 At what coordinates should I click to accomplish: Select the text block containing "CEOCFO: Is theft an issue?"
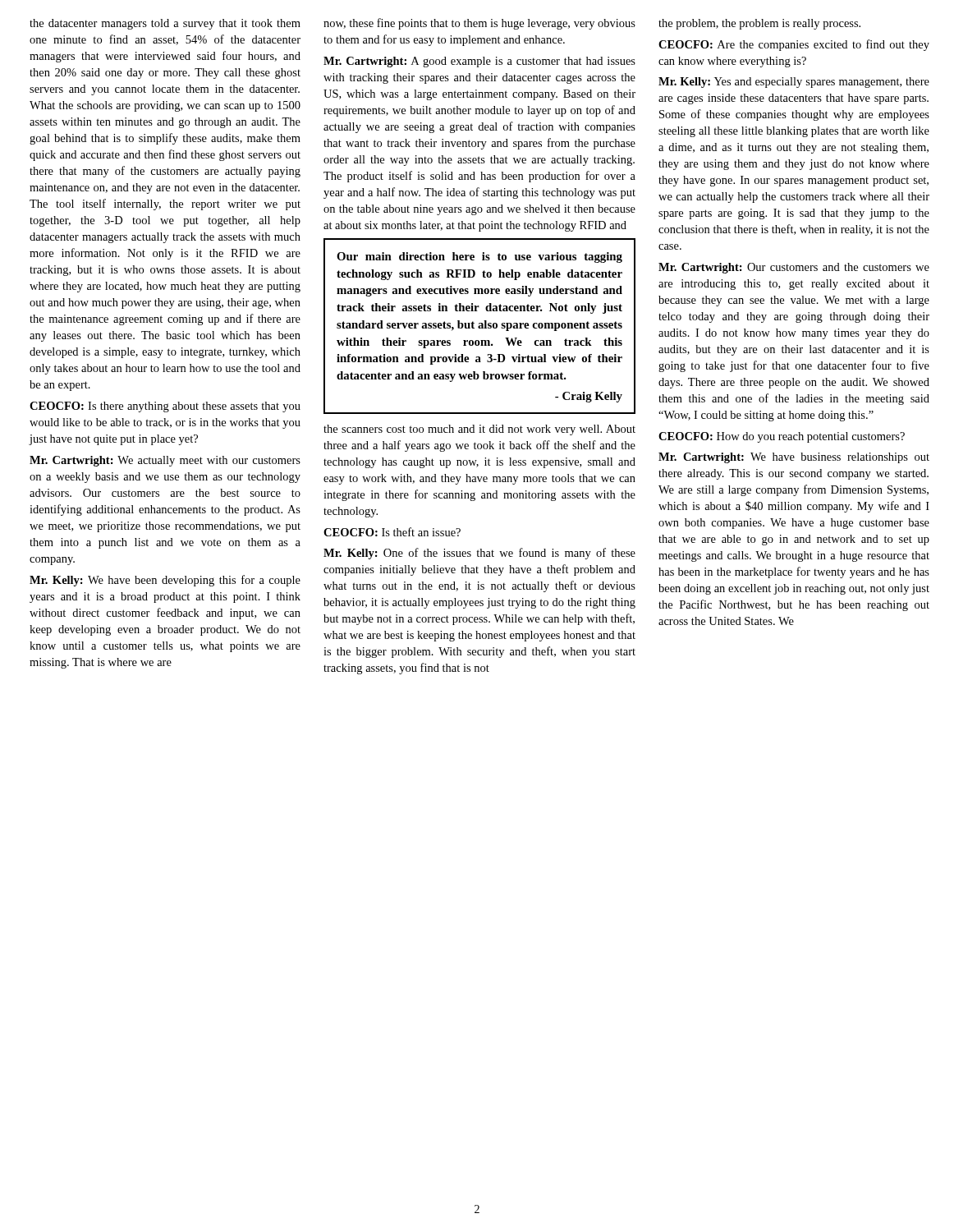(479, 600)
